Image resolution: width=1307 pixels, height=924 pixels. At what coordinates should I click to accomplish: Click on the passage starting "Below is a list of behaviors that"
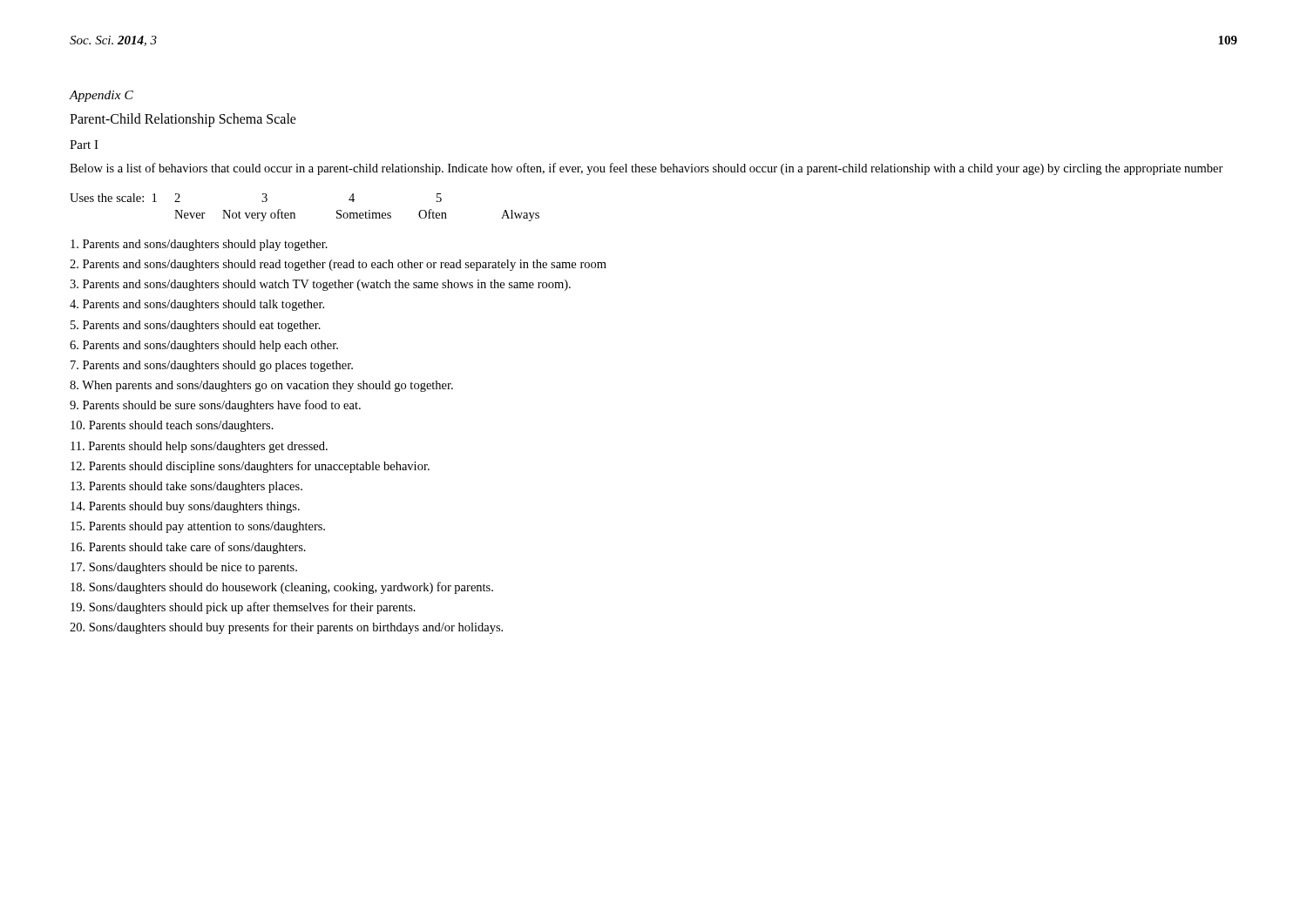[x=646, y=168]
